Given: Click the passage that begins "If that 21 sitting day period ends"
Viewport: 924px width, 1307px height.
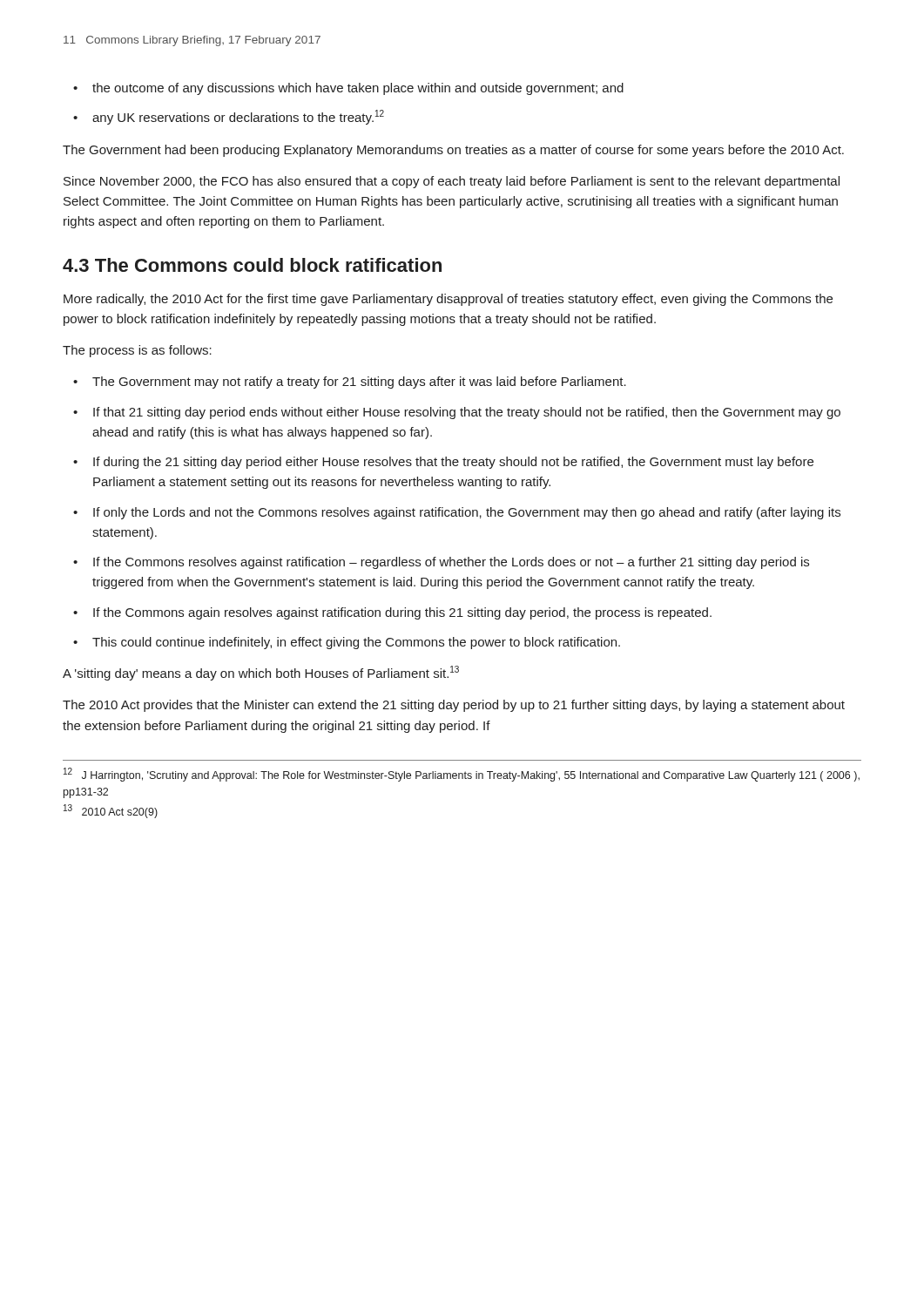Looking at the screenshot, I should tap(462, 422).
